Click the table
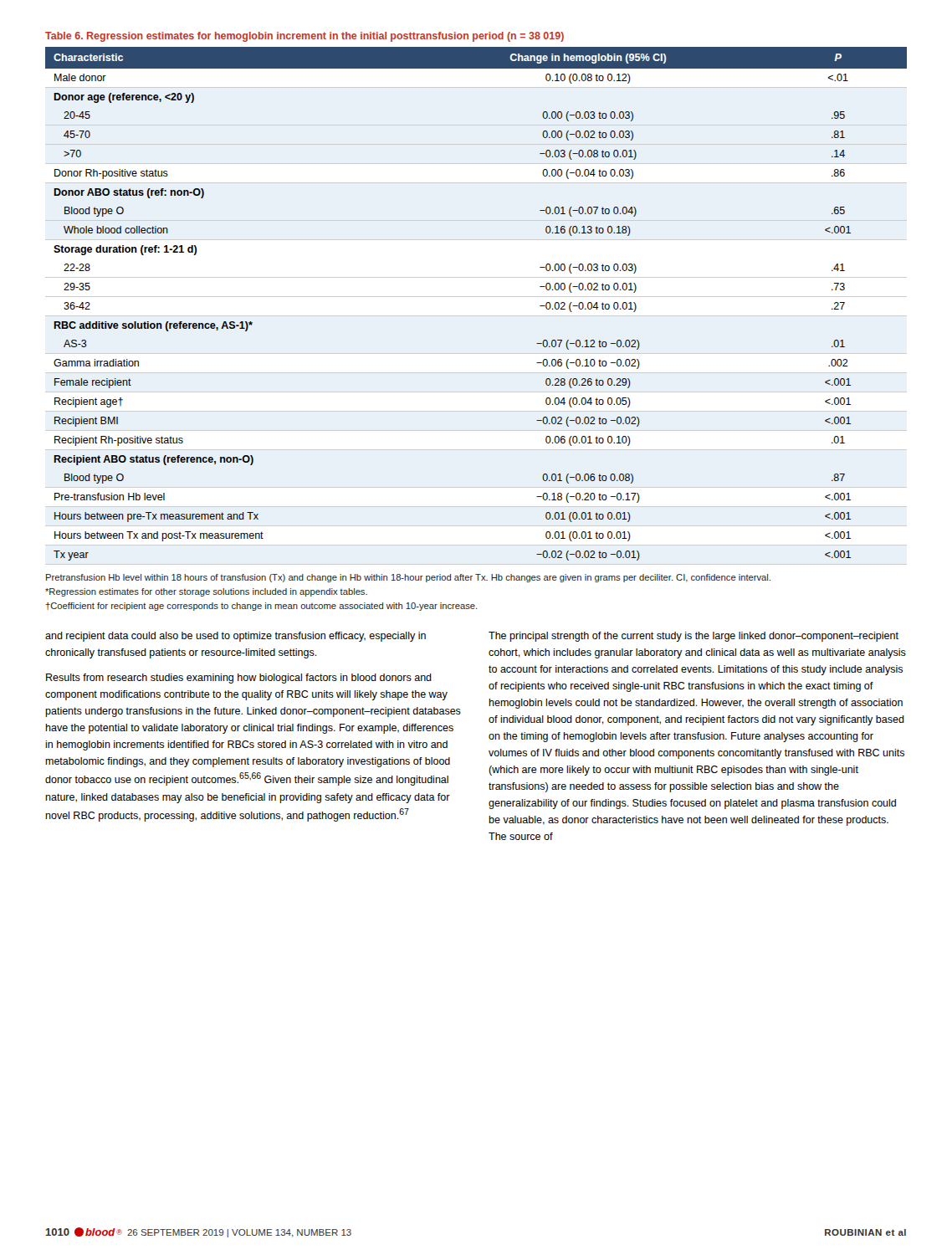 click(x=476, y=306)
